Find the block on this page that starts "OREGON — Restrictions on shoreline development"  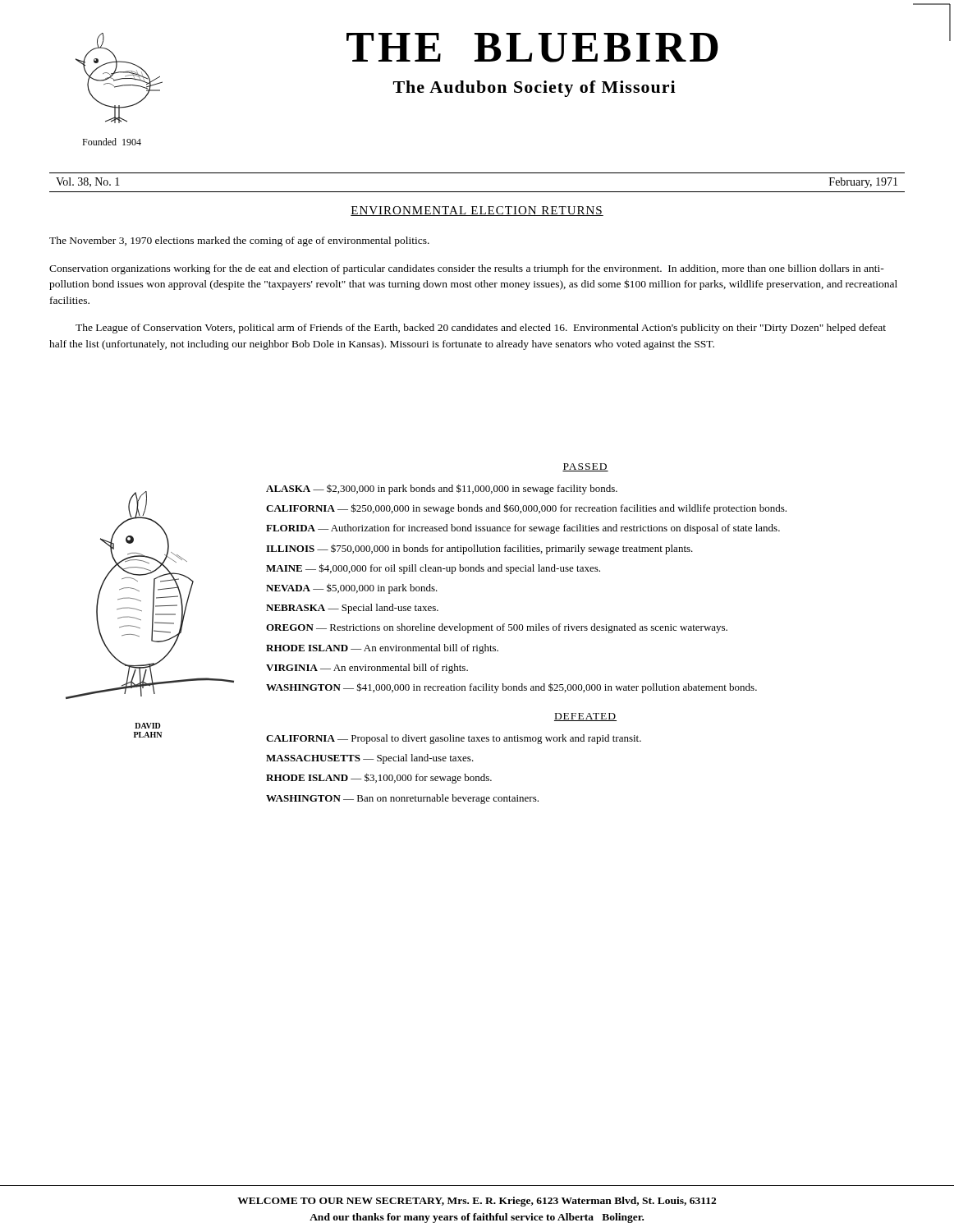coord(497,627)
